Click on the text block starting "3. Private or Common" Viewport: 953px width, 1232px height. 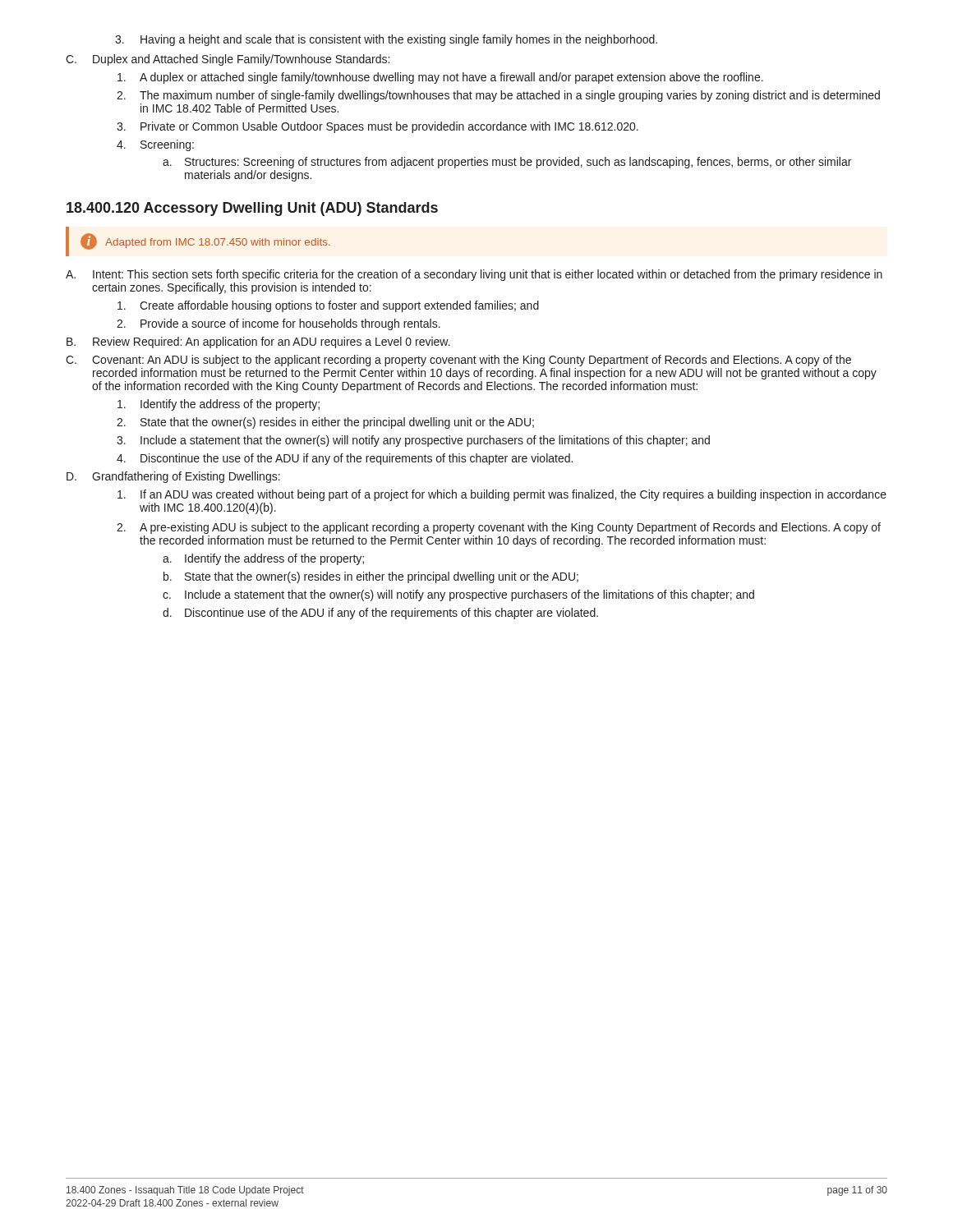pos(378,126)
